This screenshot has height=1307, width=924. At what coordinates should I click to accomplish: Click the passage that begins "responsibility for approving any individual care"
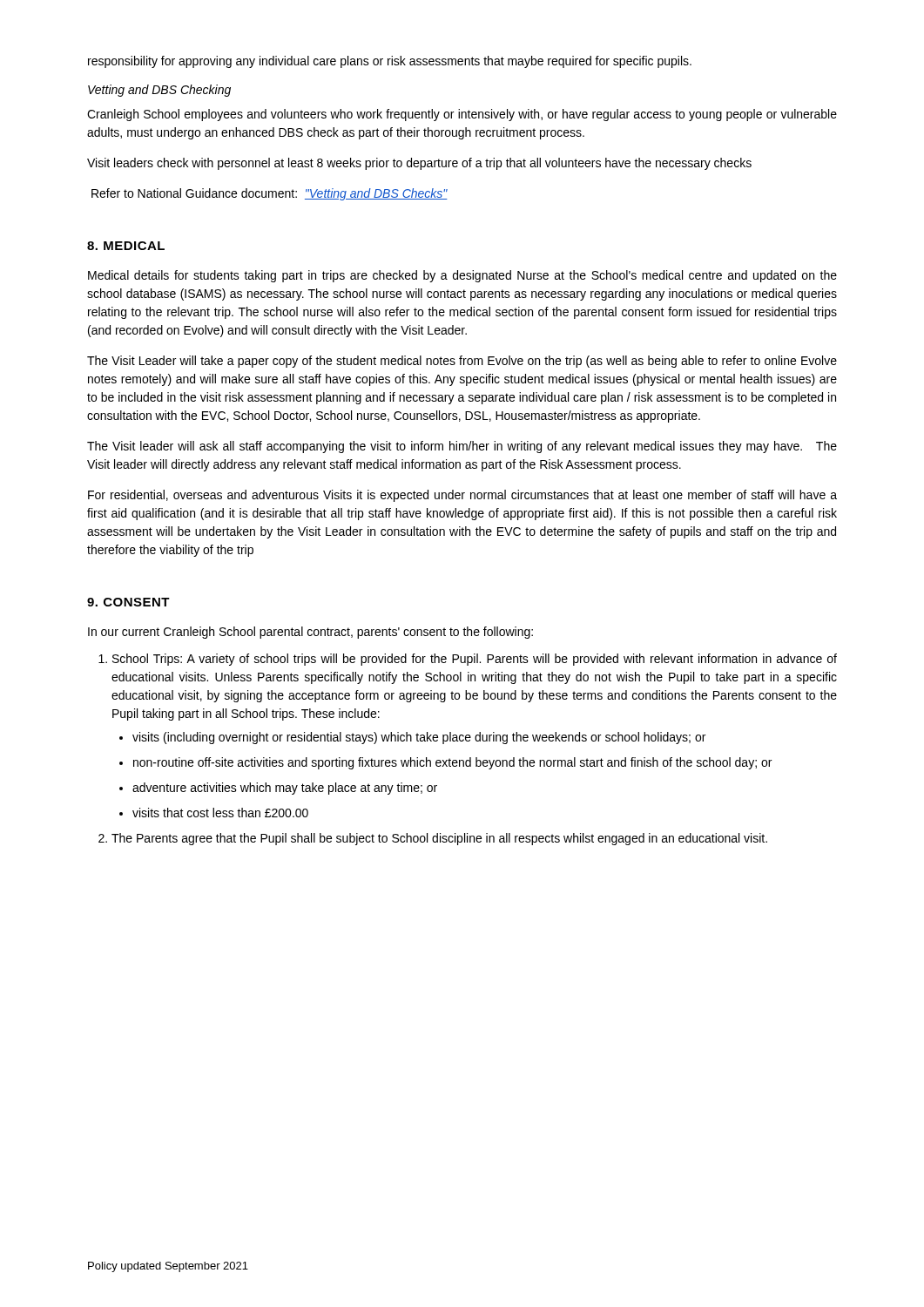click(x=390, y=61)
